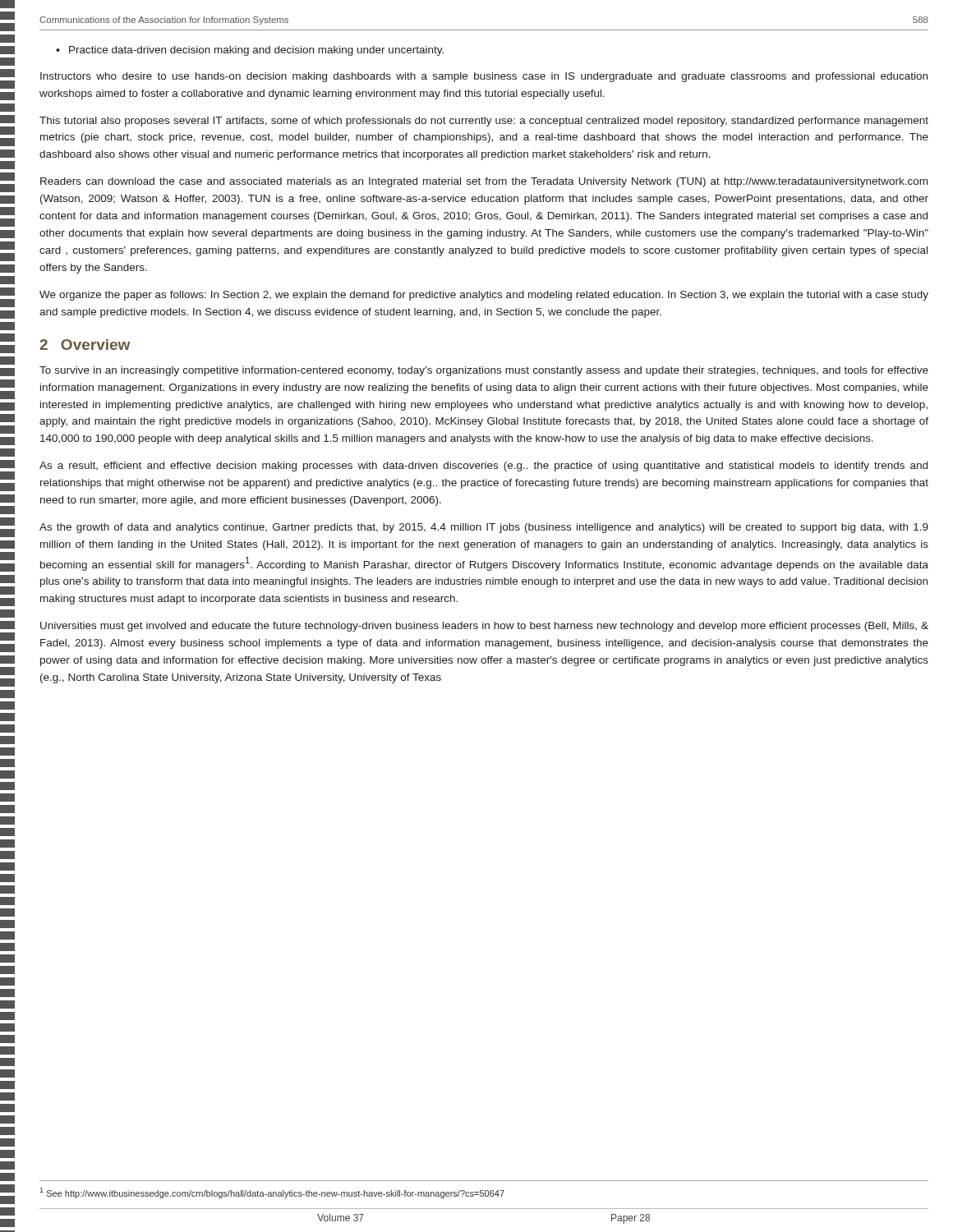Where is the passage that starts "Readers can download the case"?
Image resolution: width=953 pixels, height=1232 pixels.
click(x=484, y=224)
